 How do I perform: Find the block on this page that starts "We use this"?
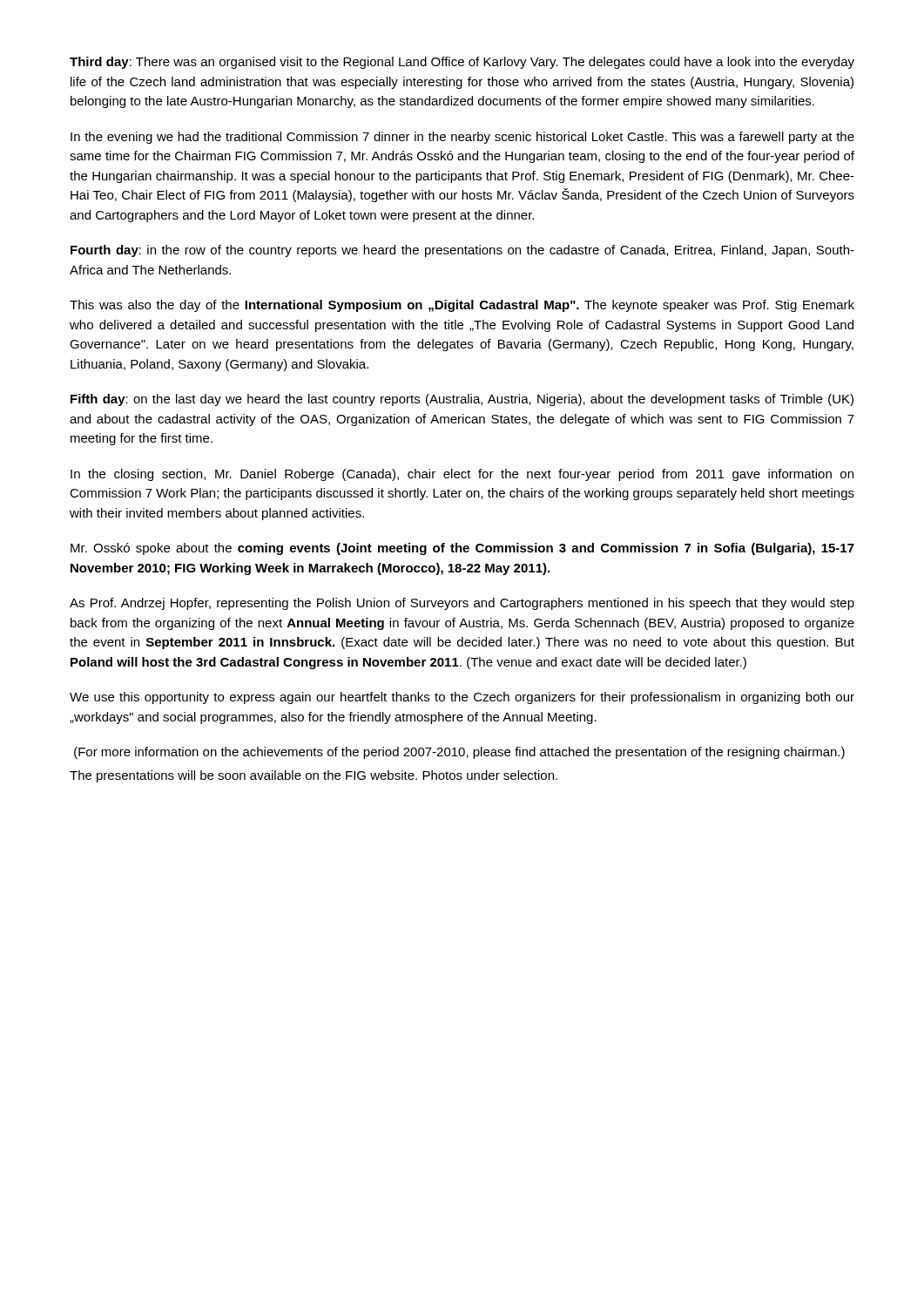tap(462, 706)
